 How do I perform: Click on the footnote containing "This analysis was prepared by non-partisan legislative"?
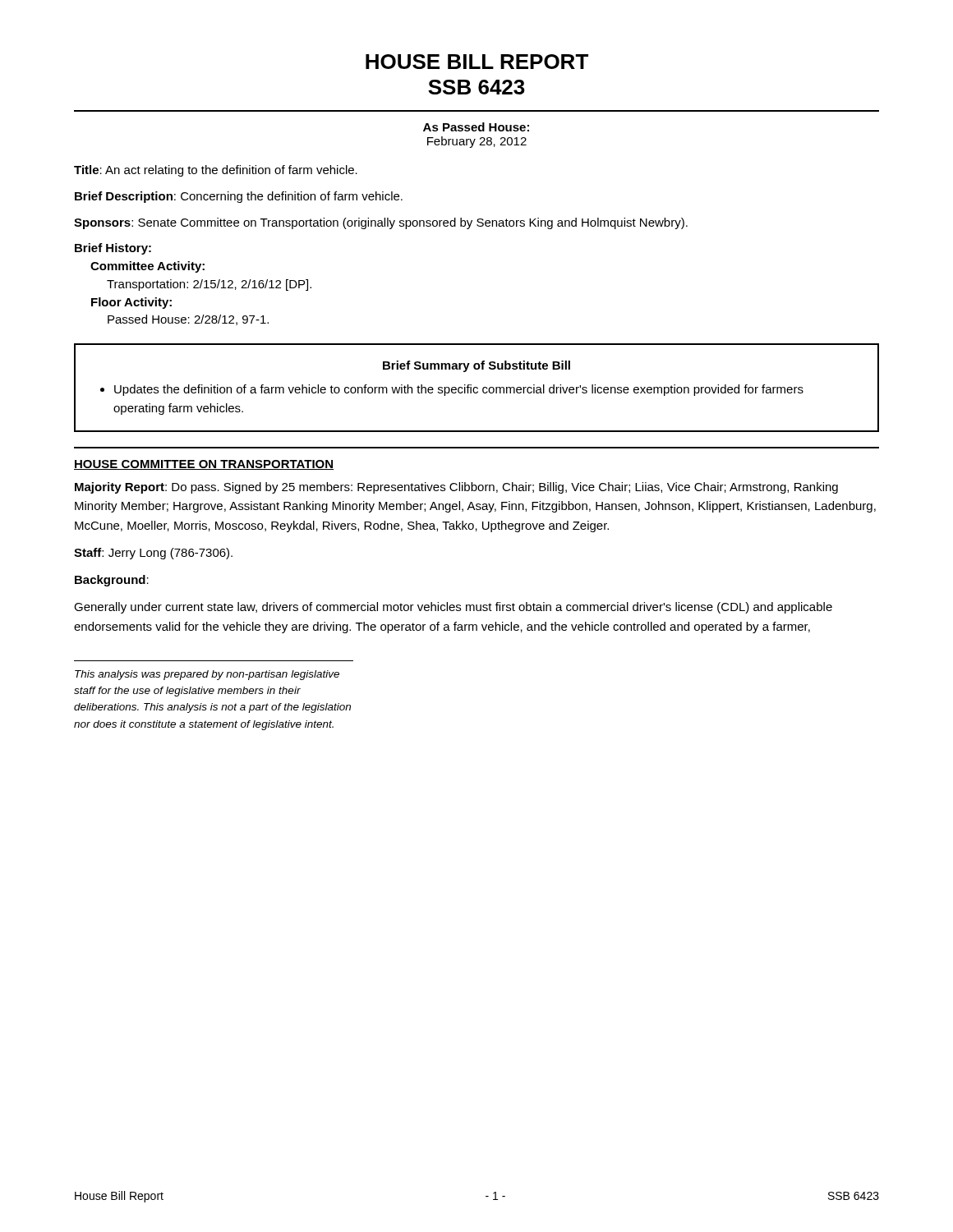tap(213, 699)
